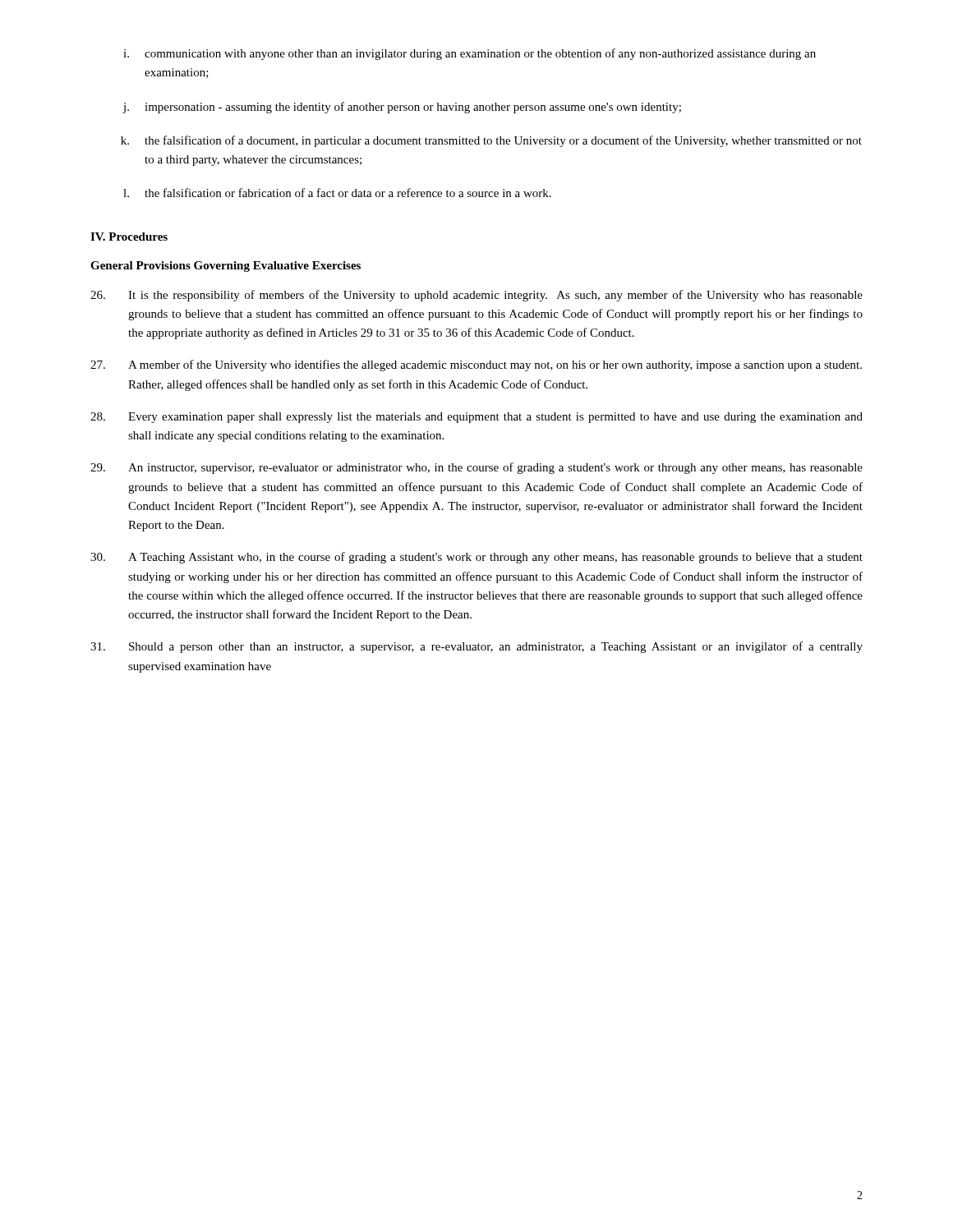Image resolution: width=953 pixels, height=1232 pixels.
Task: Find the block on this page that starts "A member of the University who"
Action: (476, 375)
